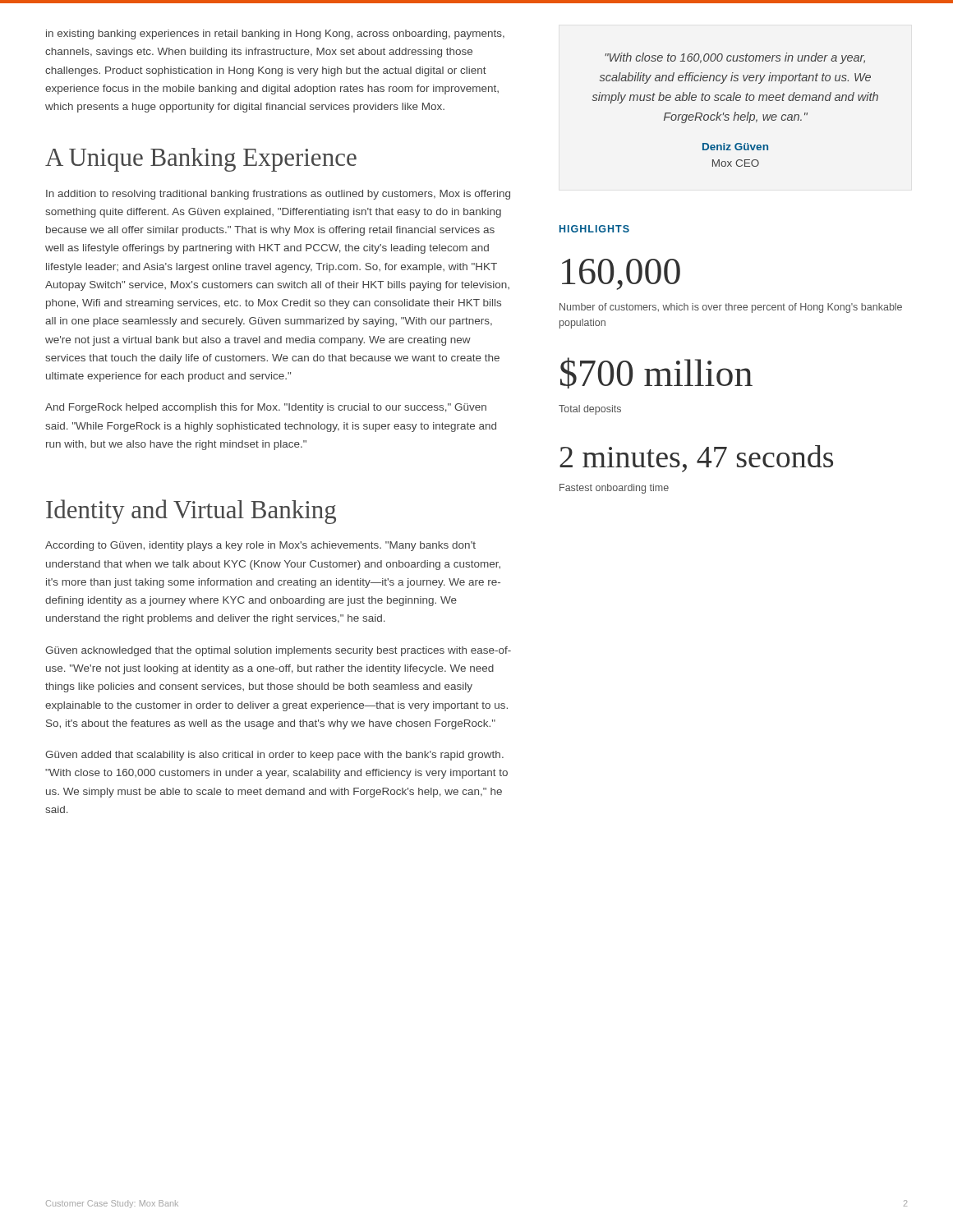Navigate to the region starting "Güven acknowledged that the optimal solution implements security"
Screen dimensions: 1232x953
(279, 687)
